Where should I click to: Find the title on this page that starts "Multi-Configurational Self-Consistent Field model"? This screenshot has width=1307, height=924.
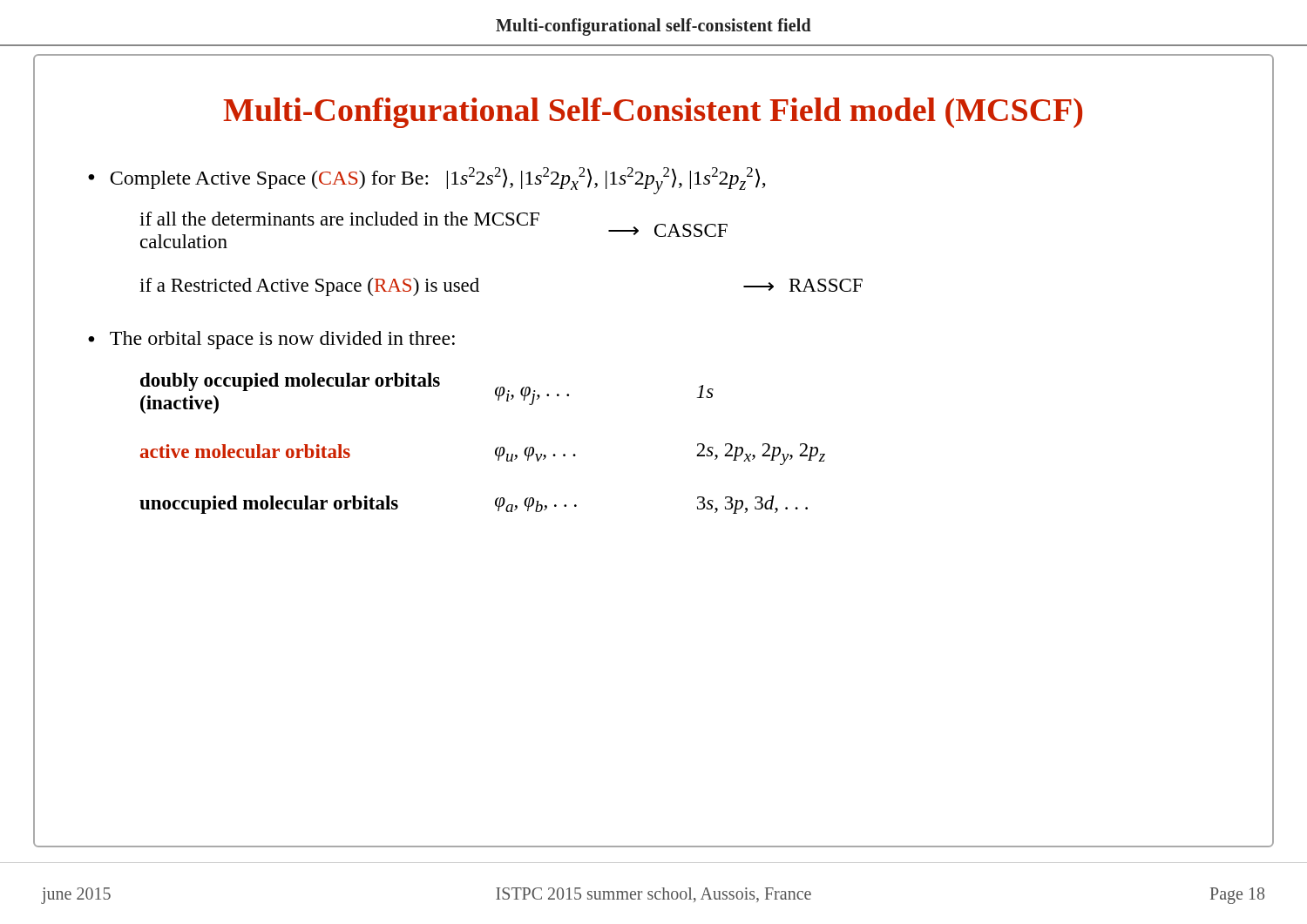pyautogui.click(x=654, y=110)
